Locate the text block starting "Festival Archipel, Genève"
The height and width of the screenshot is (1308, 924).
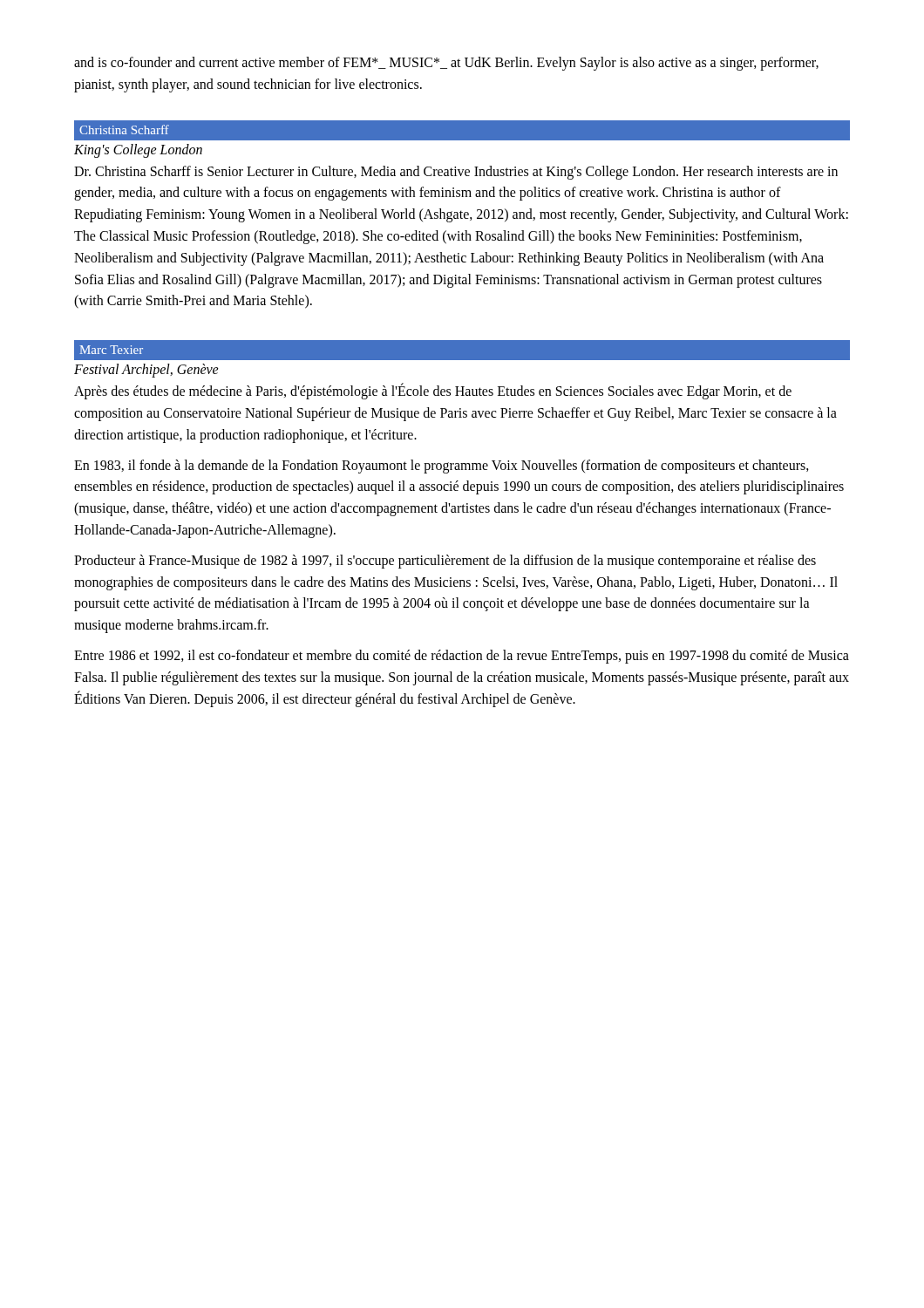[x=146, y=369]
